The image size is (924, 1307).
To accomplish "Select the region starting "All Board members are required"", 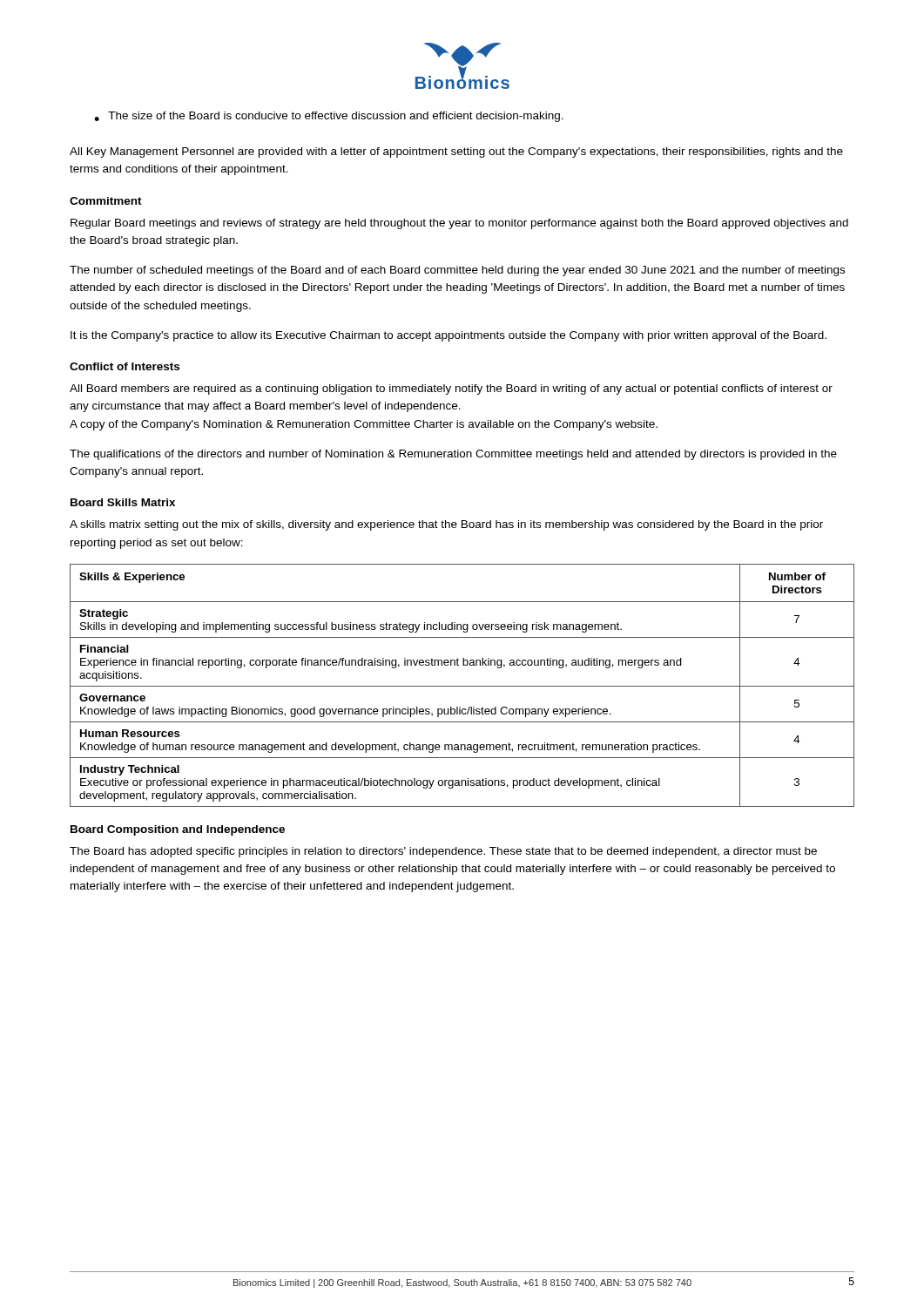I will click(451, 406).
